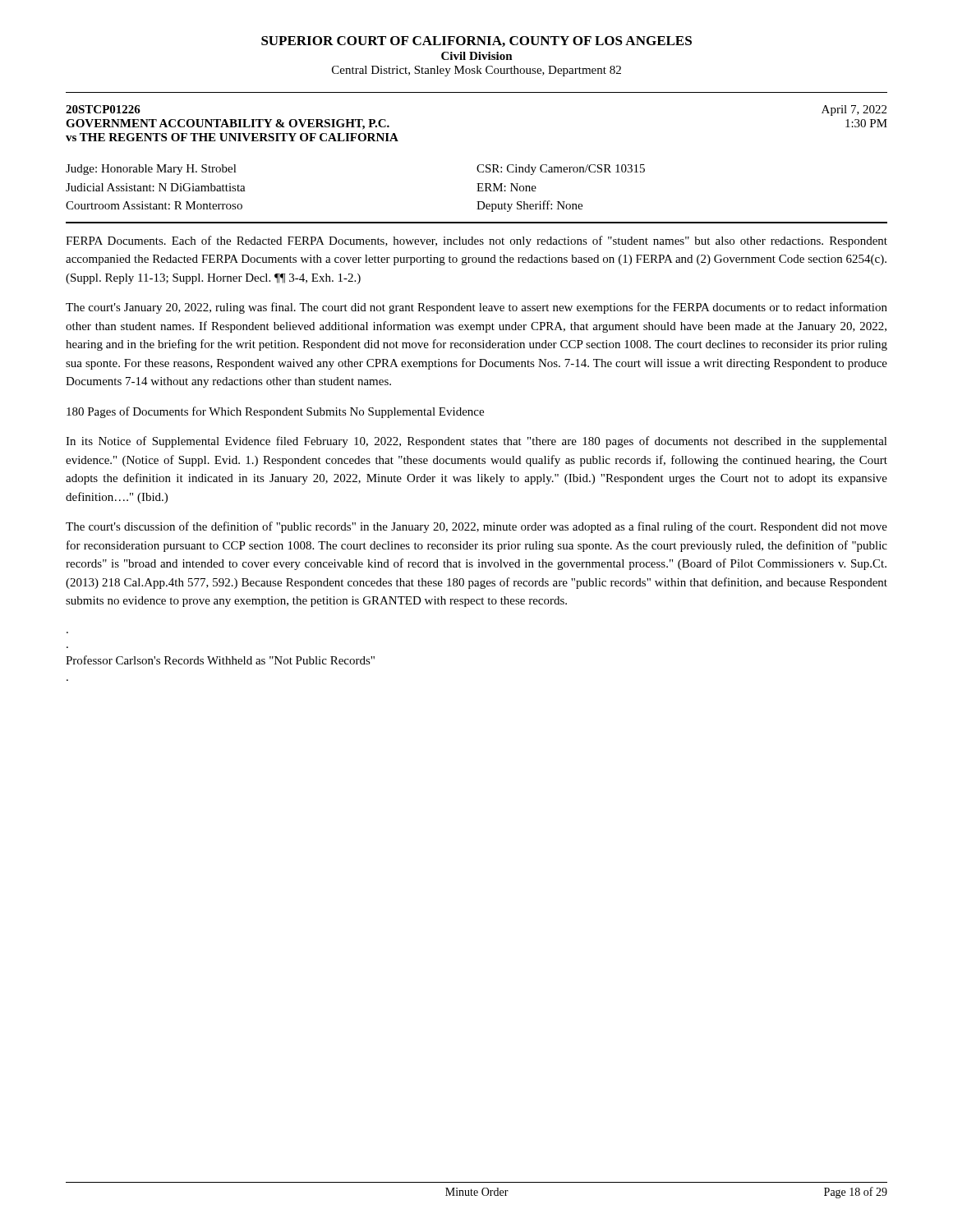953x1232 pixels.
Task: Find the title on this page that starts "20STCP01226 GOVERNMENT ACCOUNTABILITY & OVERSIGHT, P.C. vs"
Action: click(103, 109)
